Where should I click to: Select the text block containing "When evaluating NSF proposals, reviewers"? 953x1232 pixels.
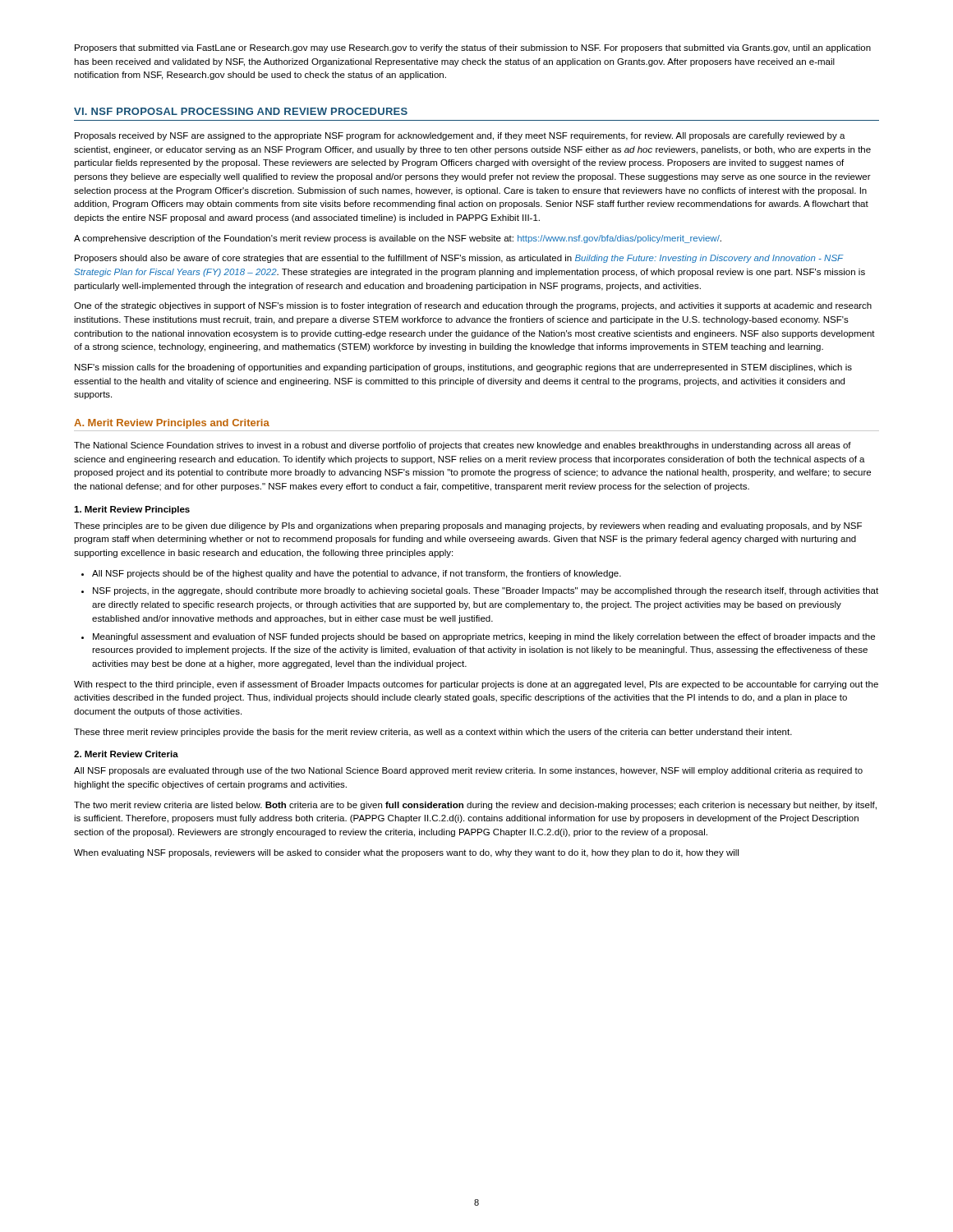[x=407, y=852]
